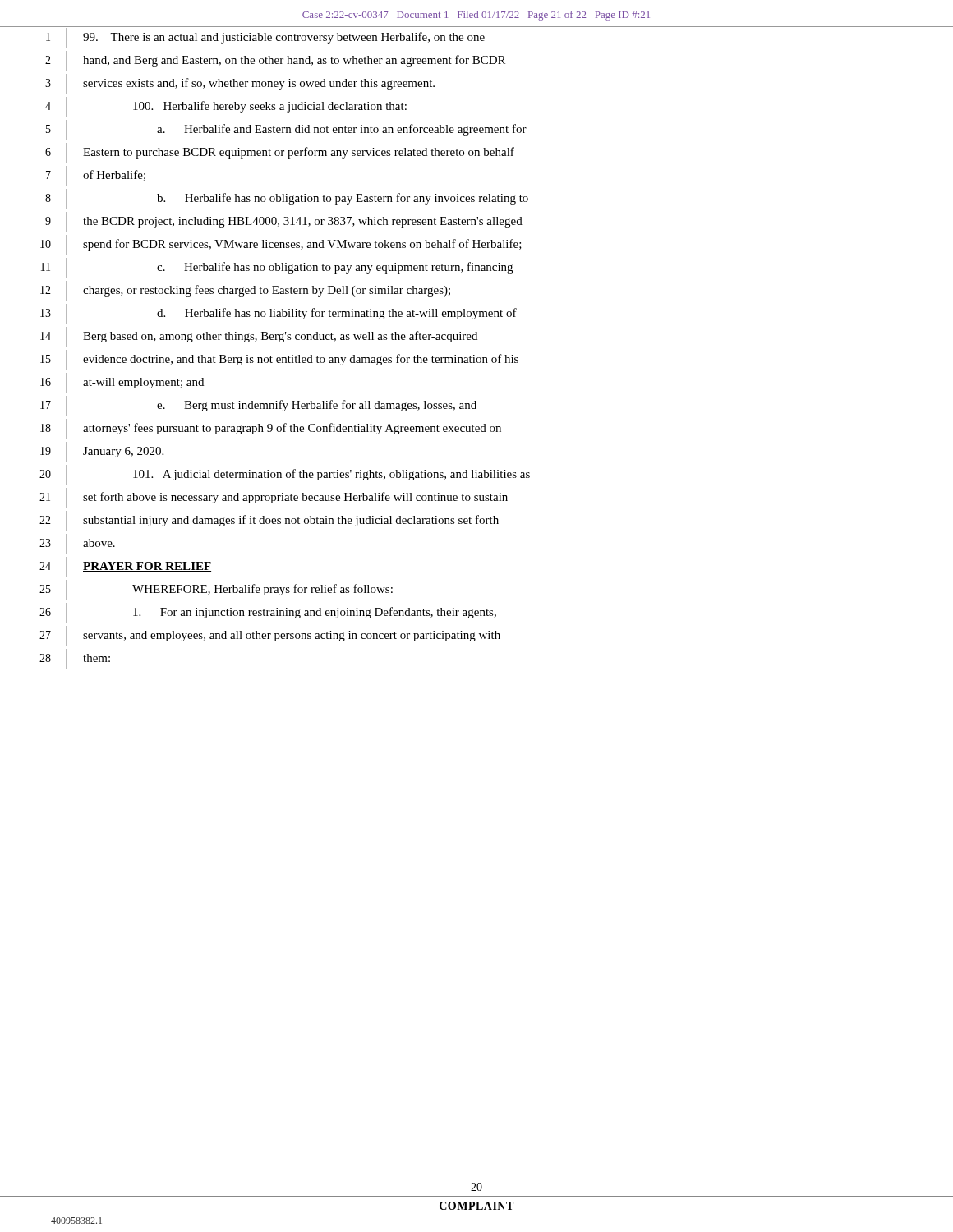Find "19 January 6, 2020." on this page

coord(102,452)
